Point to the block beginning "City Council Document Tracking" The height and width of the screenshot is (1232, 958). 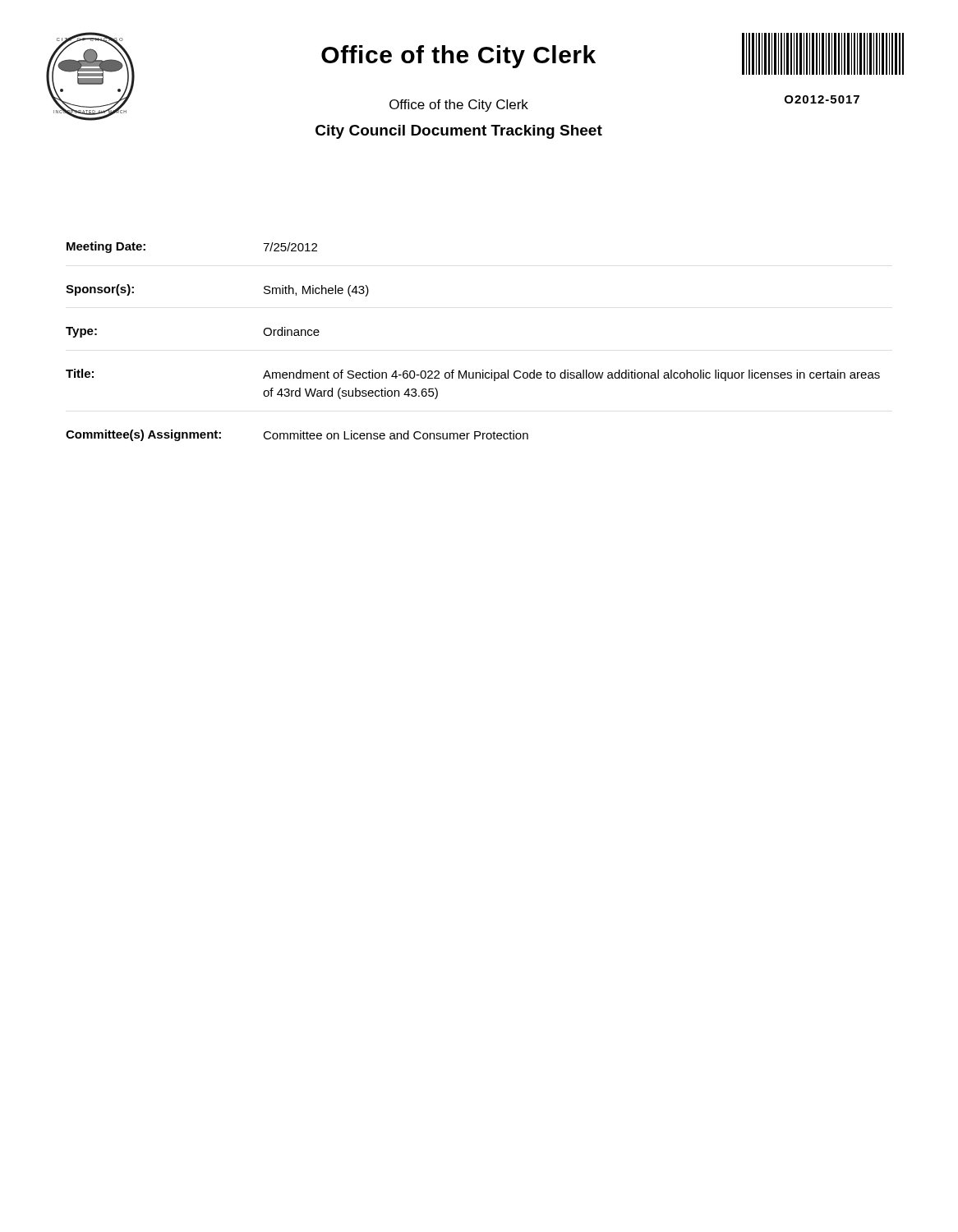458,130
